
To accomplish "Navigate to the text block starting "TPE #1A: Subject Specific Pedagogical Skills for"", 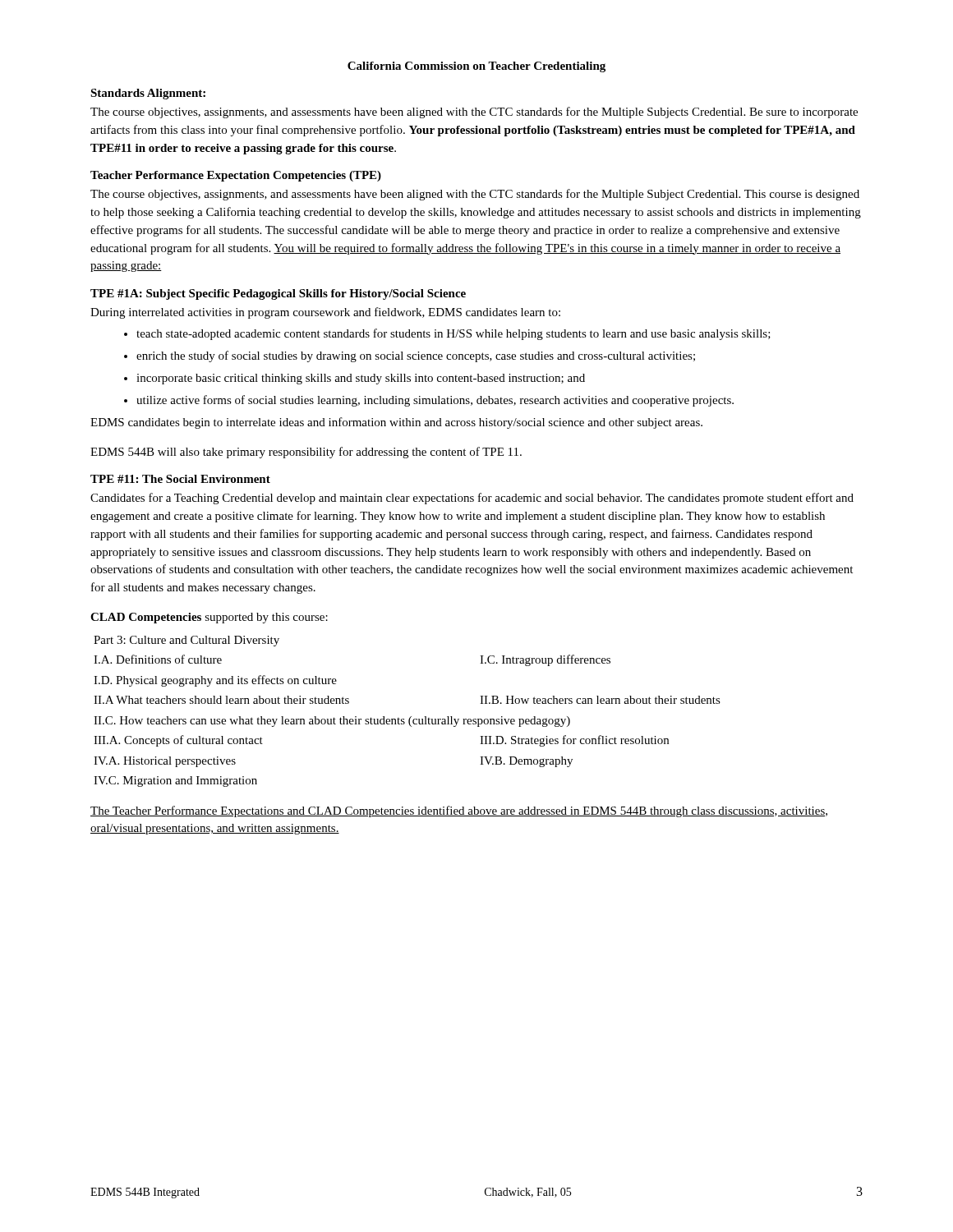I will point(278,293).
